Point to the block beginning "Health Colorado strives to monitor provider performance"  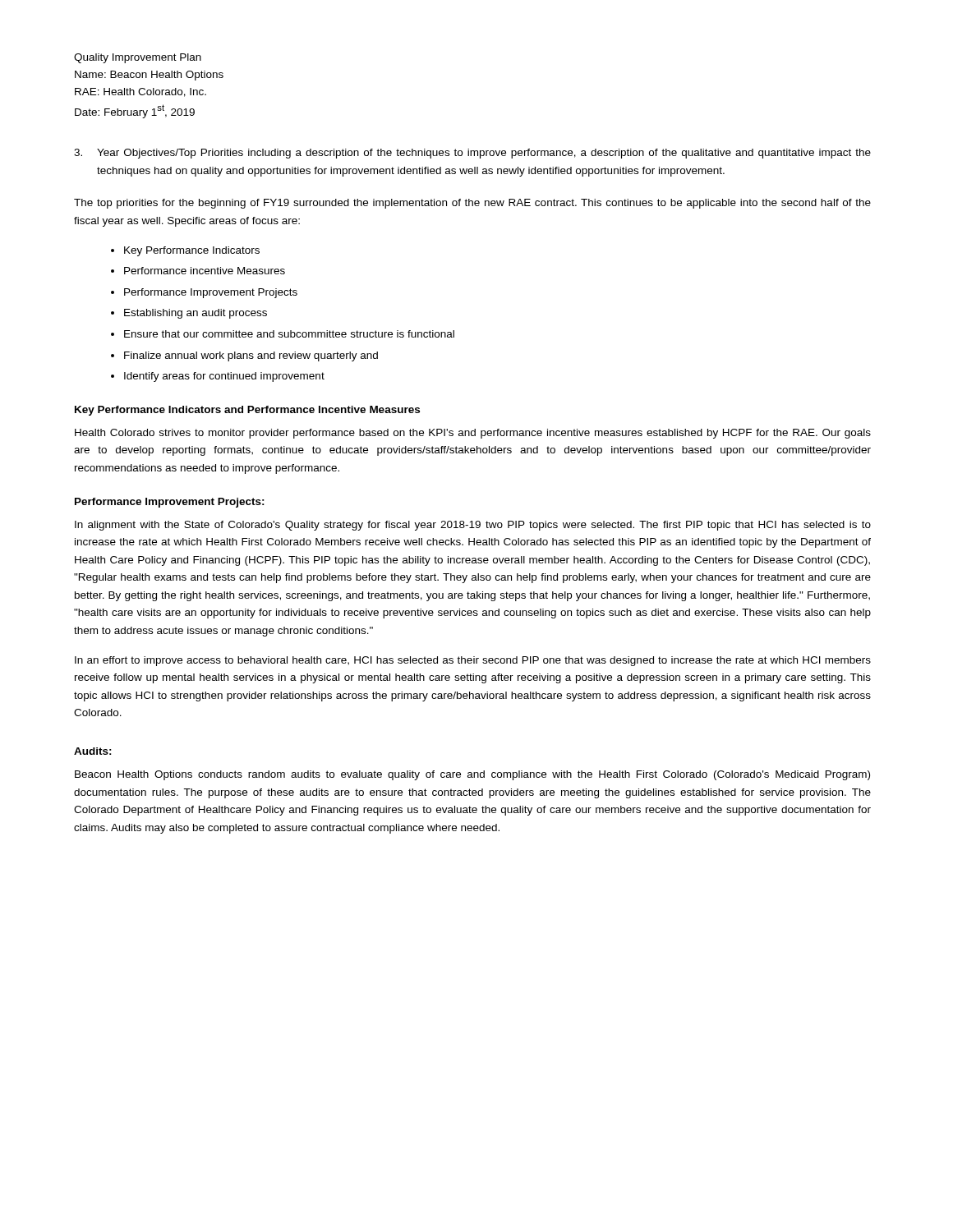click(x=472, y=450)
